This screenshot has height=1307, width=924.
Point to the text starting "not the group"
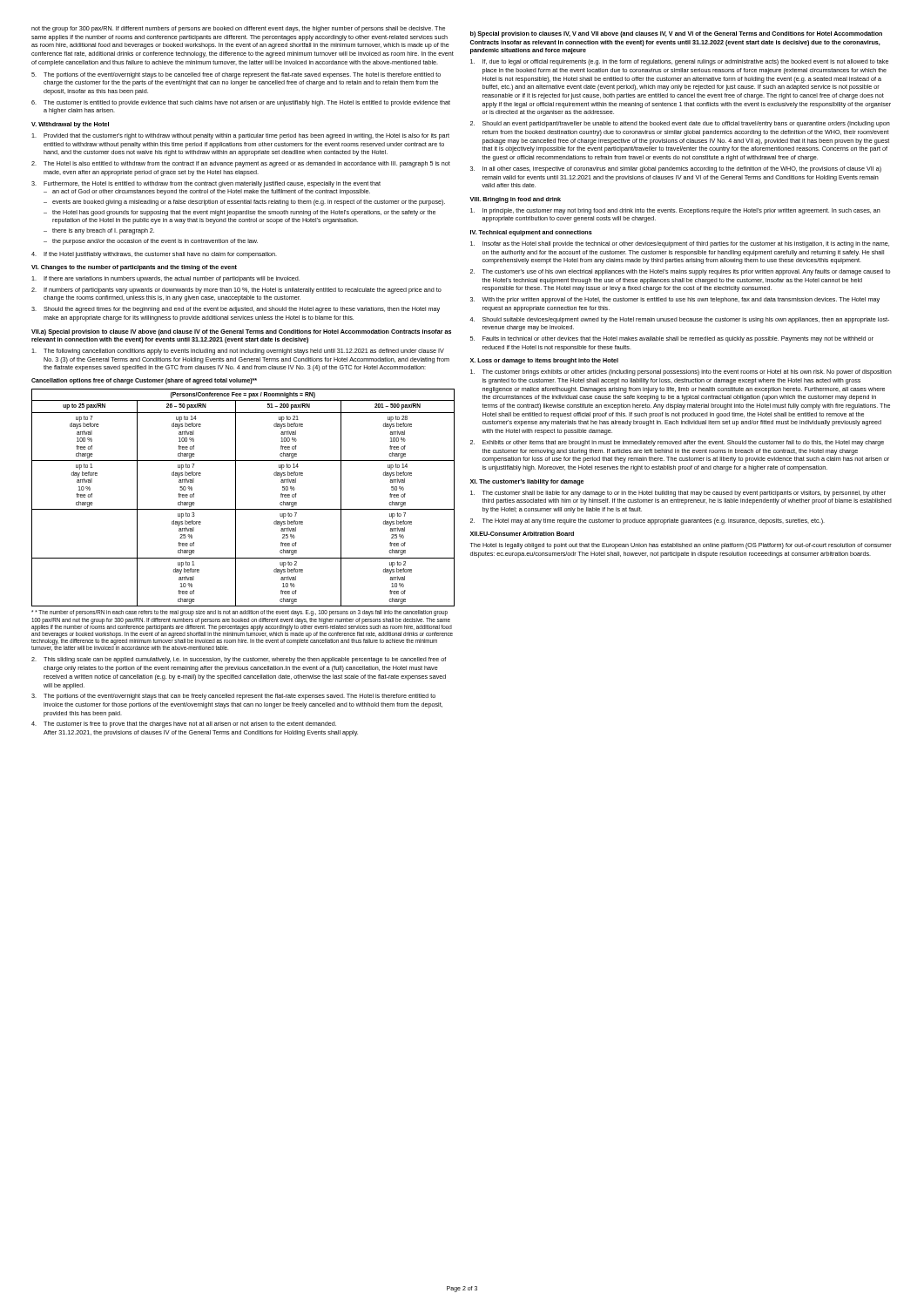[242, 45]
